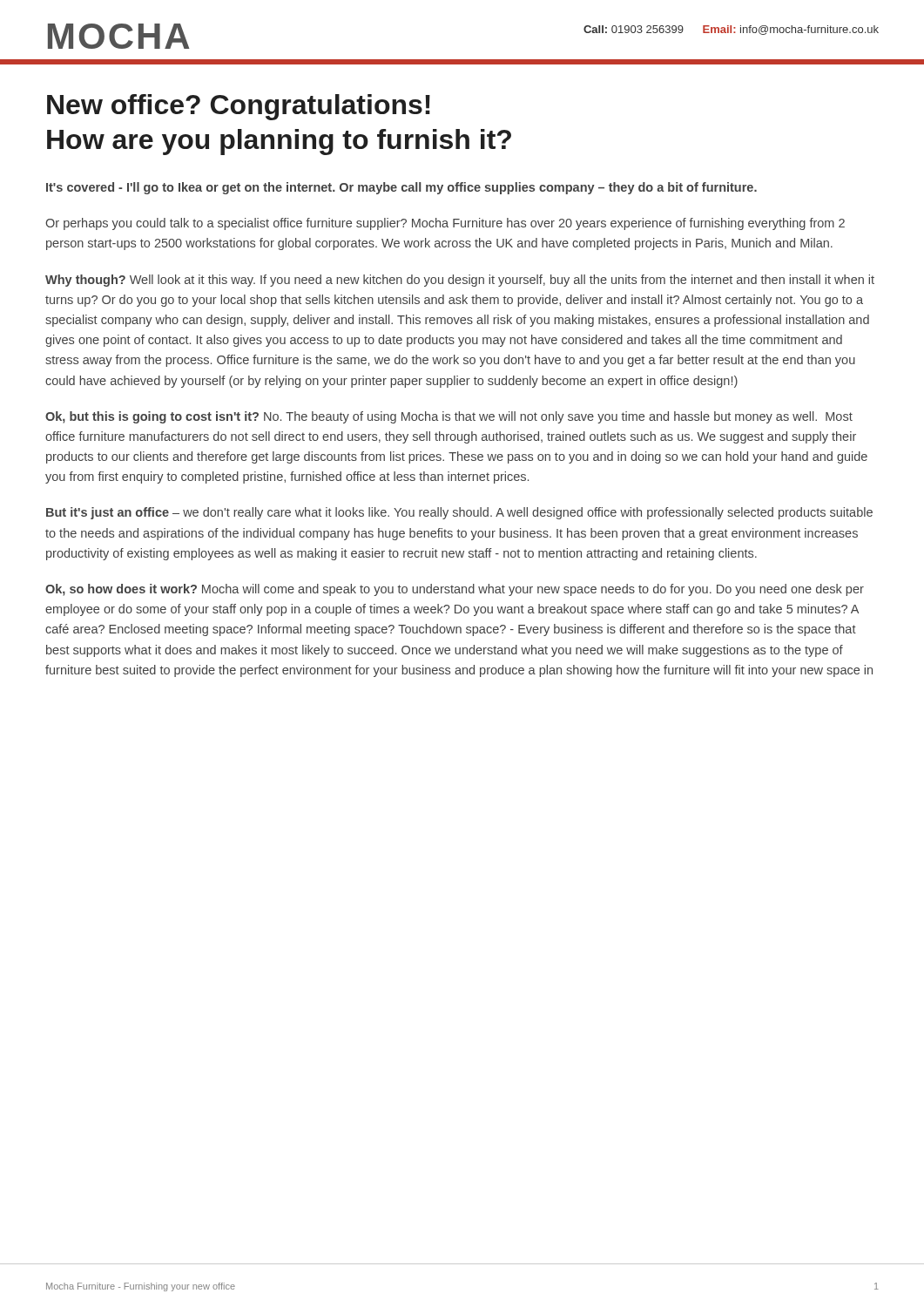Locate the title that opens with "New office? Congratulations!How are you"
The width and height of the screenshot is (924, 1307).
(x=462, y=122)
